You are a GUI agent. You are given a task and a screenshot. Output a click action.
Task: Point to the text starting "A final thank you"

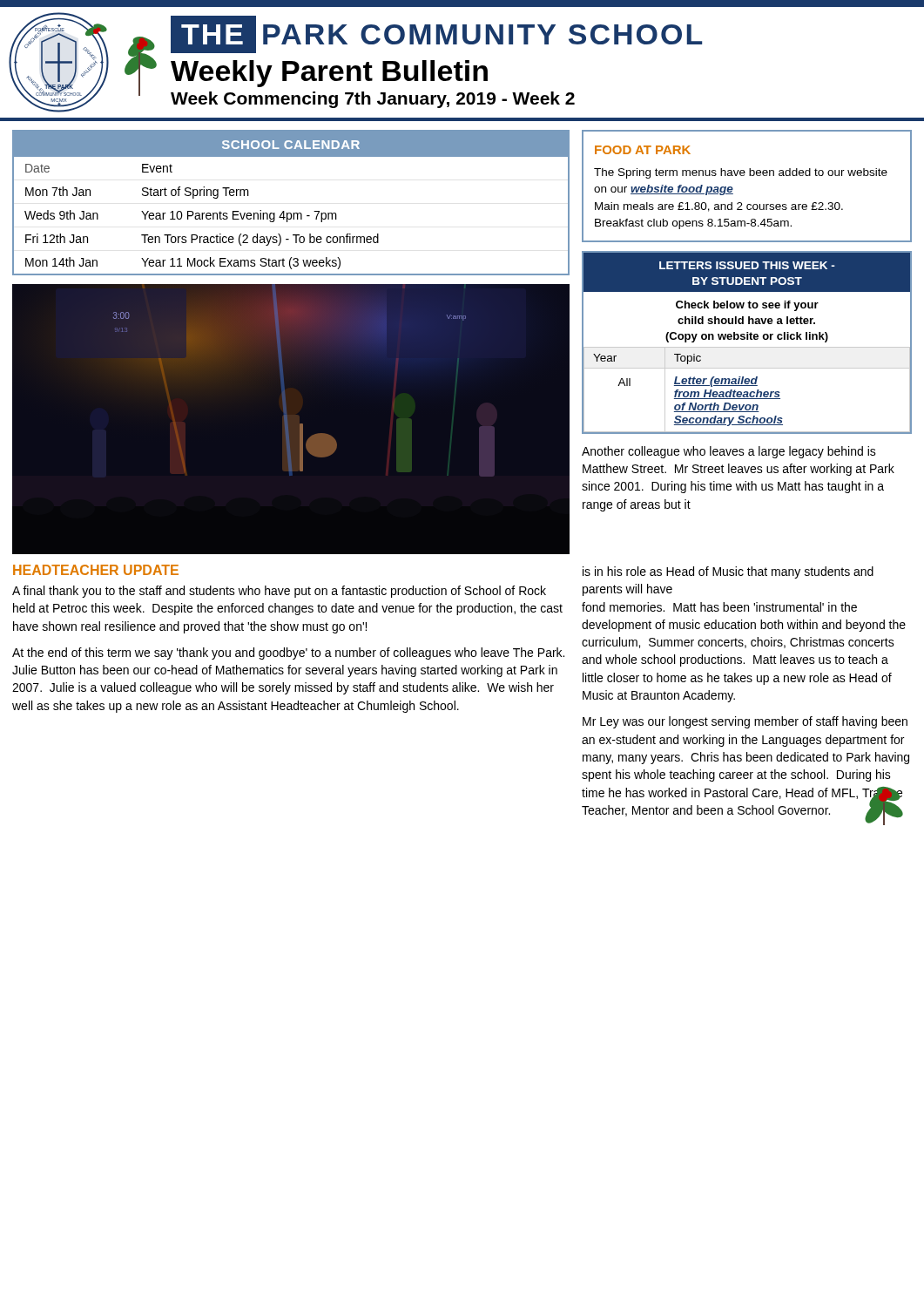click(287, 608)
